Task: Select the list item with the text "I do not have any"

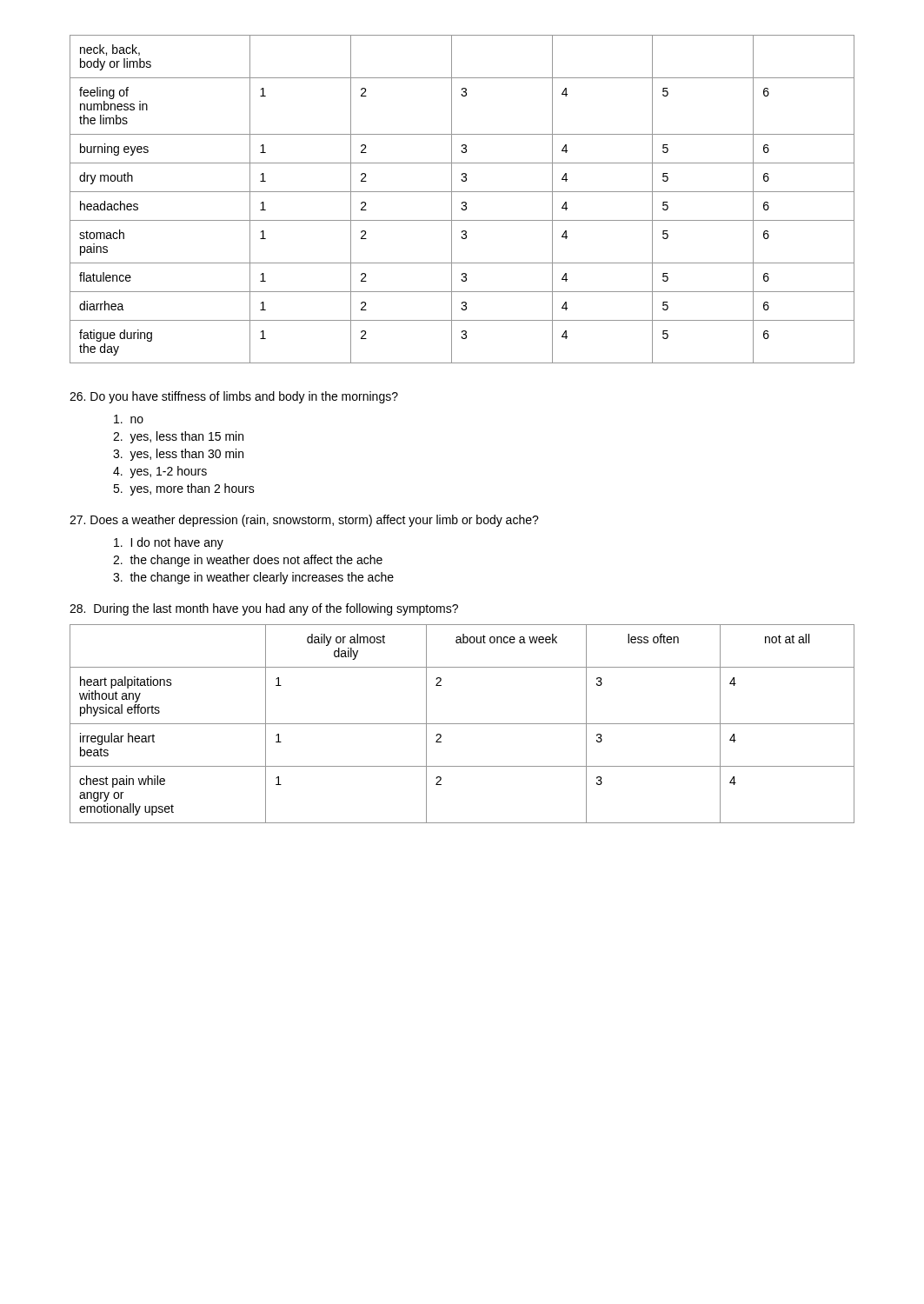Action: [168, 542]
